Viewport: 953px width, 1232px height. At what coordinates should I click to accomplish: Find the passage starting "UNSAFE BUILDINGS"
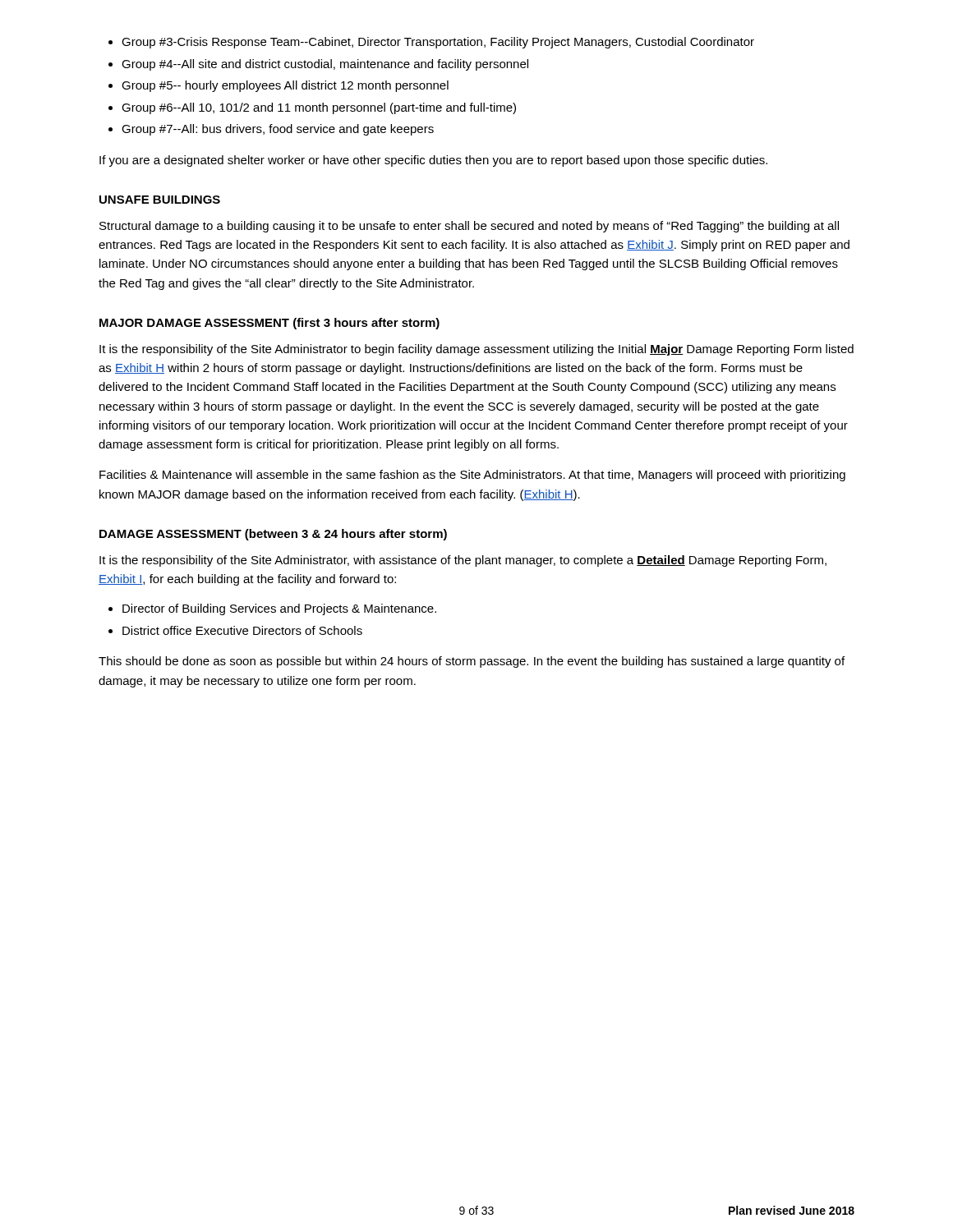pyautogui.click(x=159, y=199)
